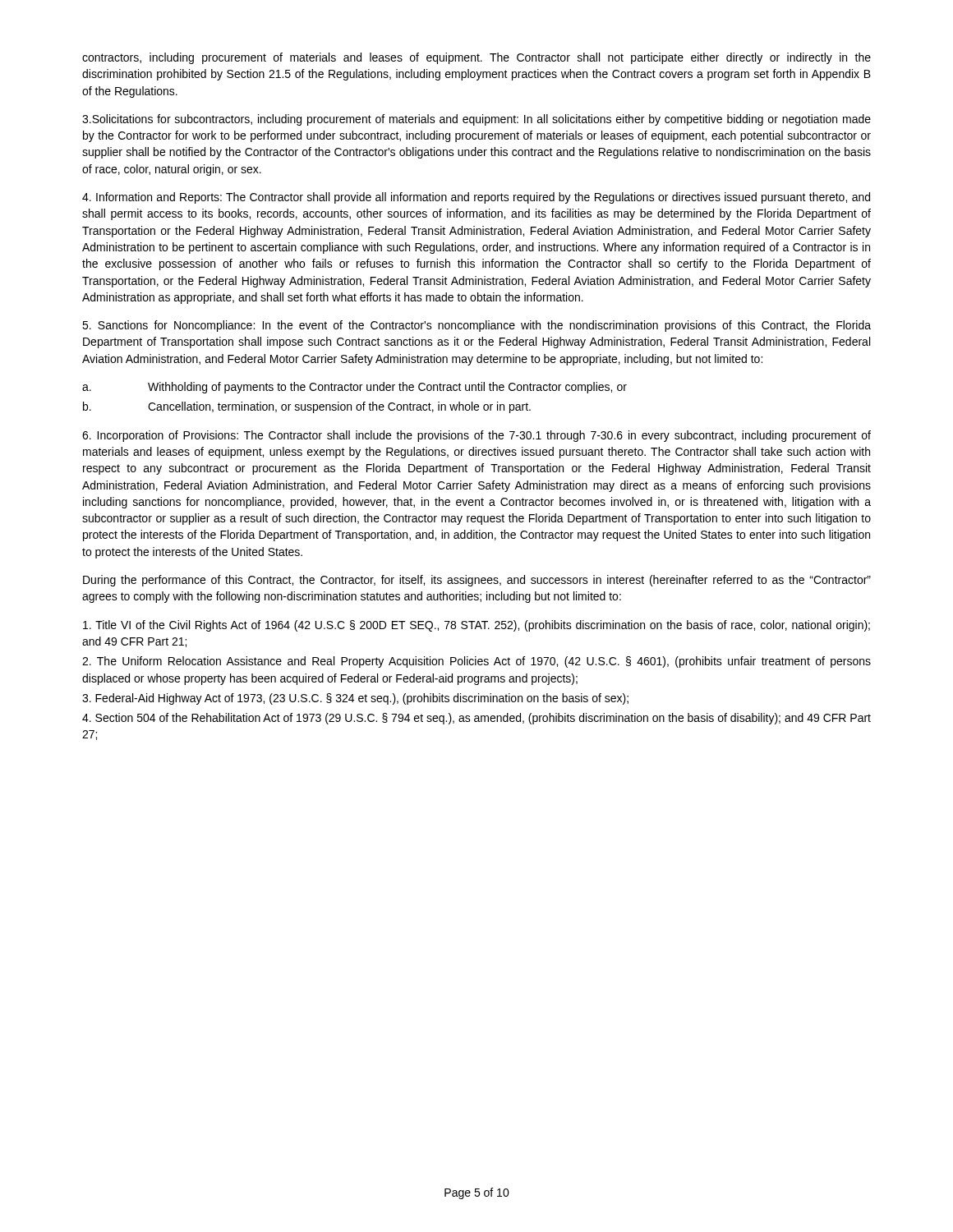Find the block on this page that starts "During the performance of"
Screen dimensions: 1232x953
pyautogui.click(x=476, y=588)
